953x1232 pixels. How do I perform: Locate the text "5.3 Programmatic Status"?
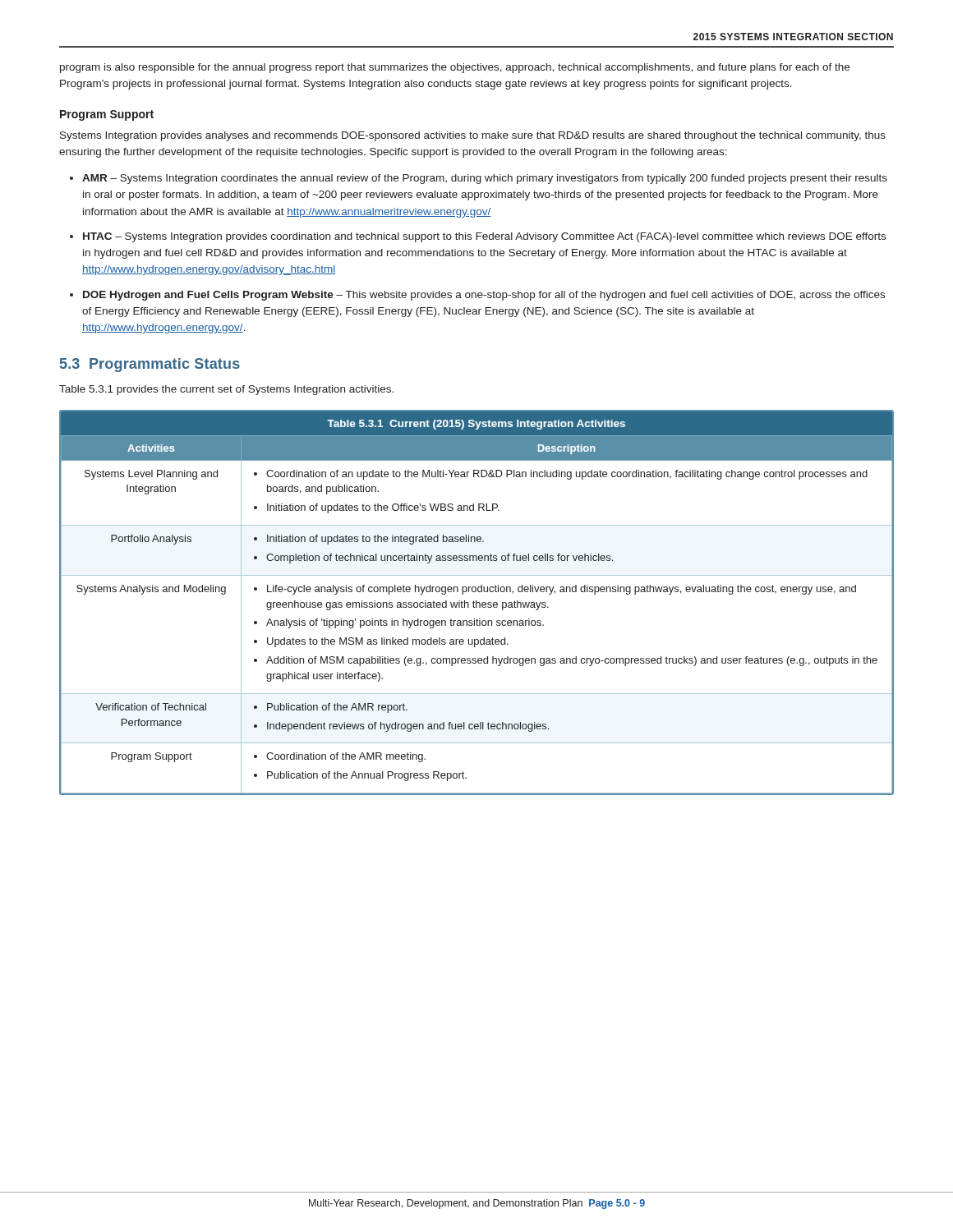150,364
